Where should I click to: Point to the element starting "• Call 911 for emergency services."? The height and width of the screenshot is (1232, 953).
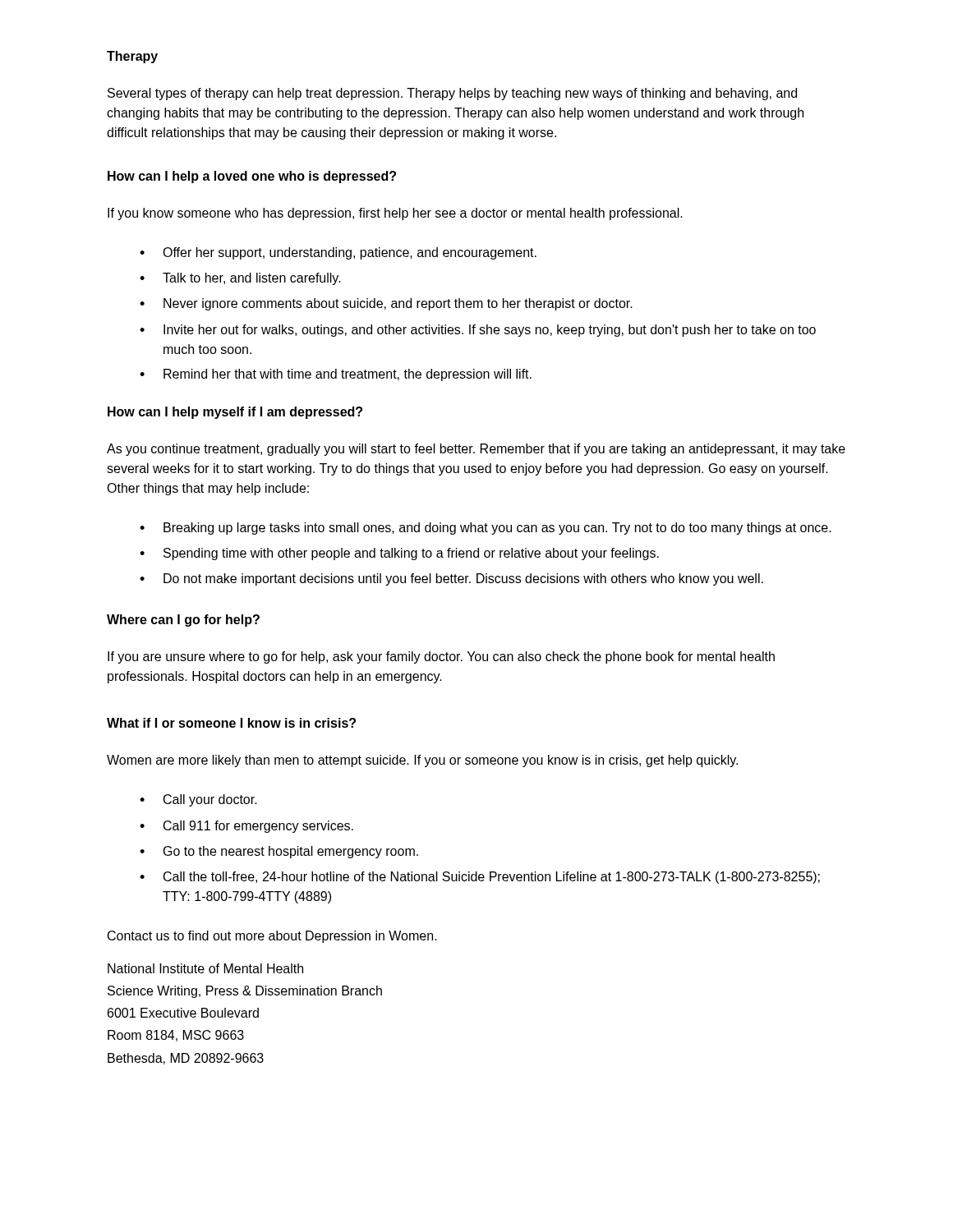[x=247, y=826]
